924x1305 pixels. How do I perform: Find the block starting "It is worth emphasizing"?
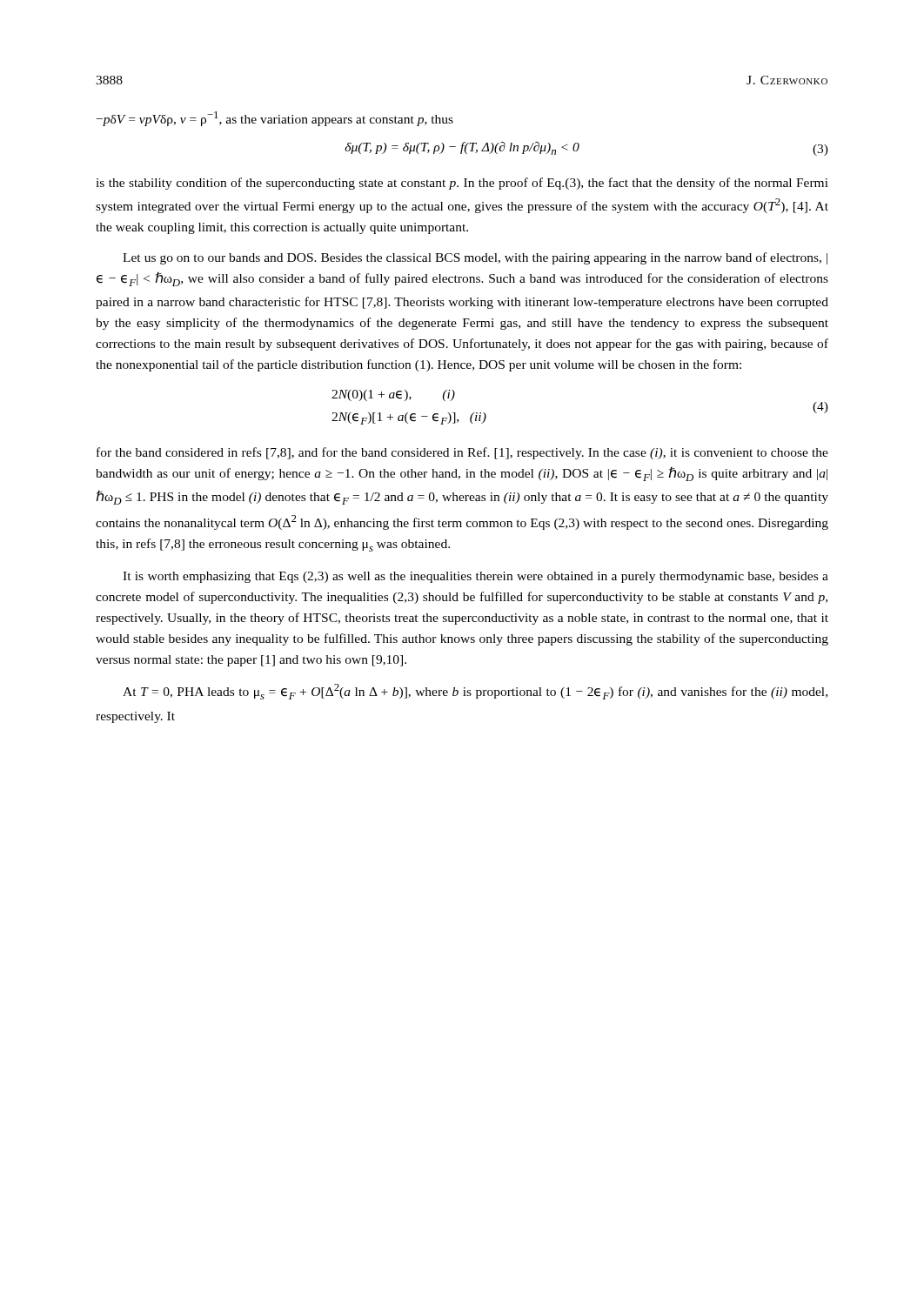click(x=462, y=618)
